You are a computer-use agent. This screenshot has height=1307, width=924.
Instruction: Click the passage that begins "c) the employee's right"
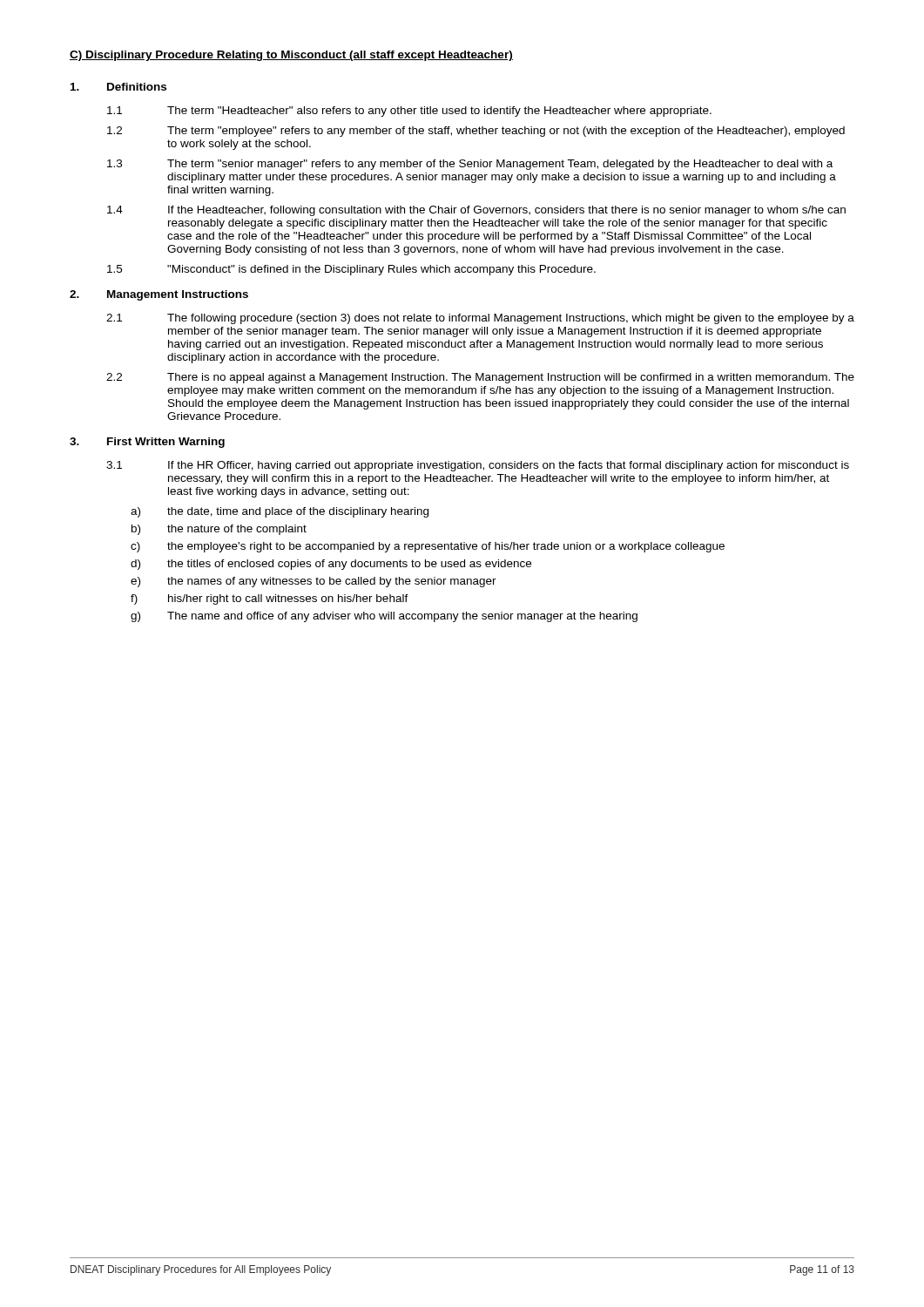tap(492, 546)
